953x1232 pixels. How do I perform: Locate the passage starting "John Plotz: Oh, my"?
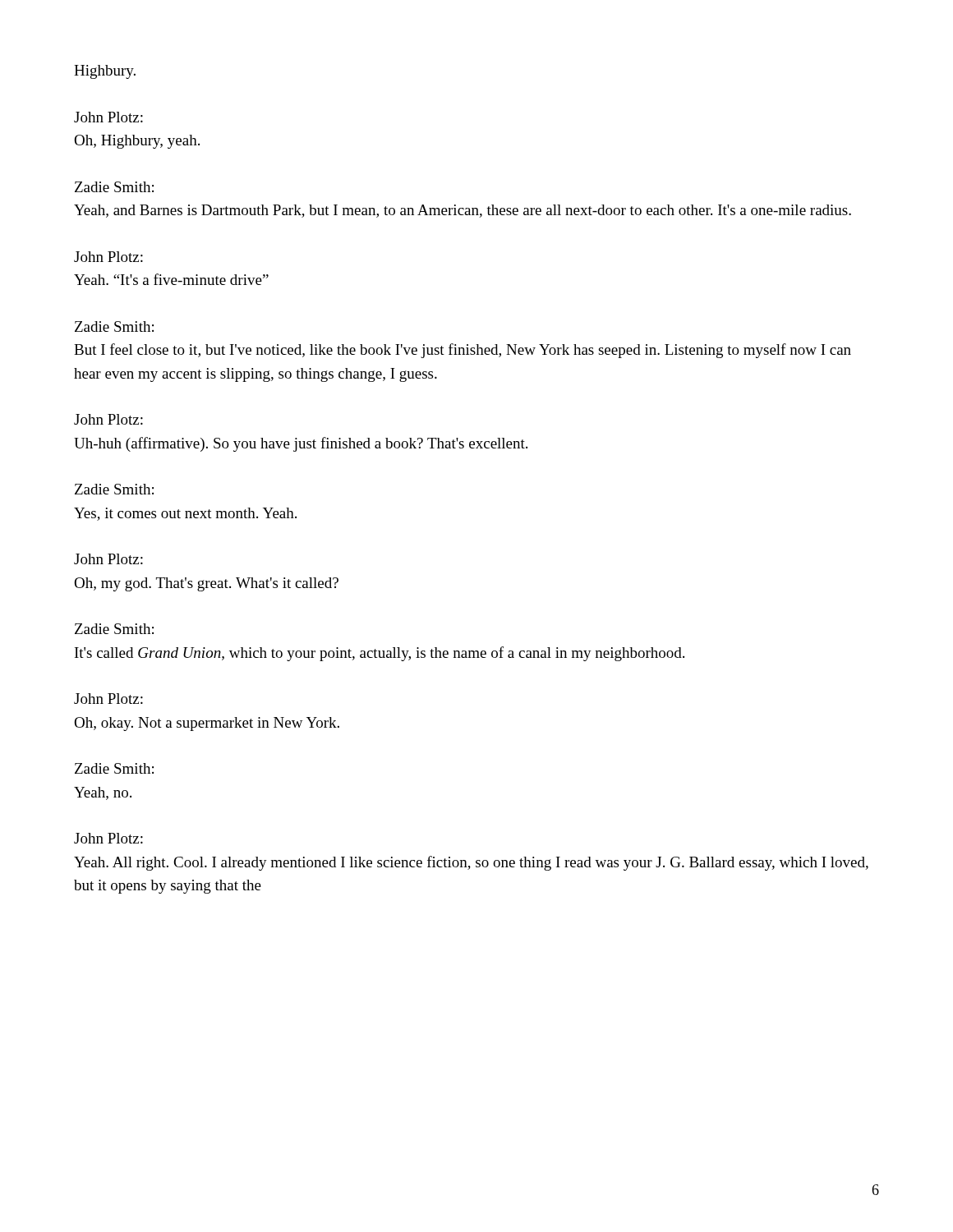coord(108,559)
